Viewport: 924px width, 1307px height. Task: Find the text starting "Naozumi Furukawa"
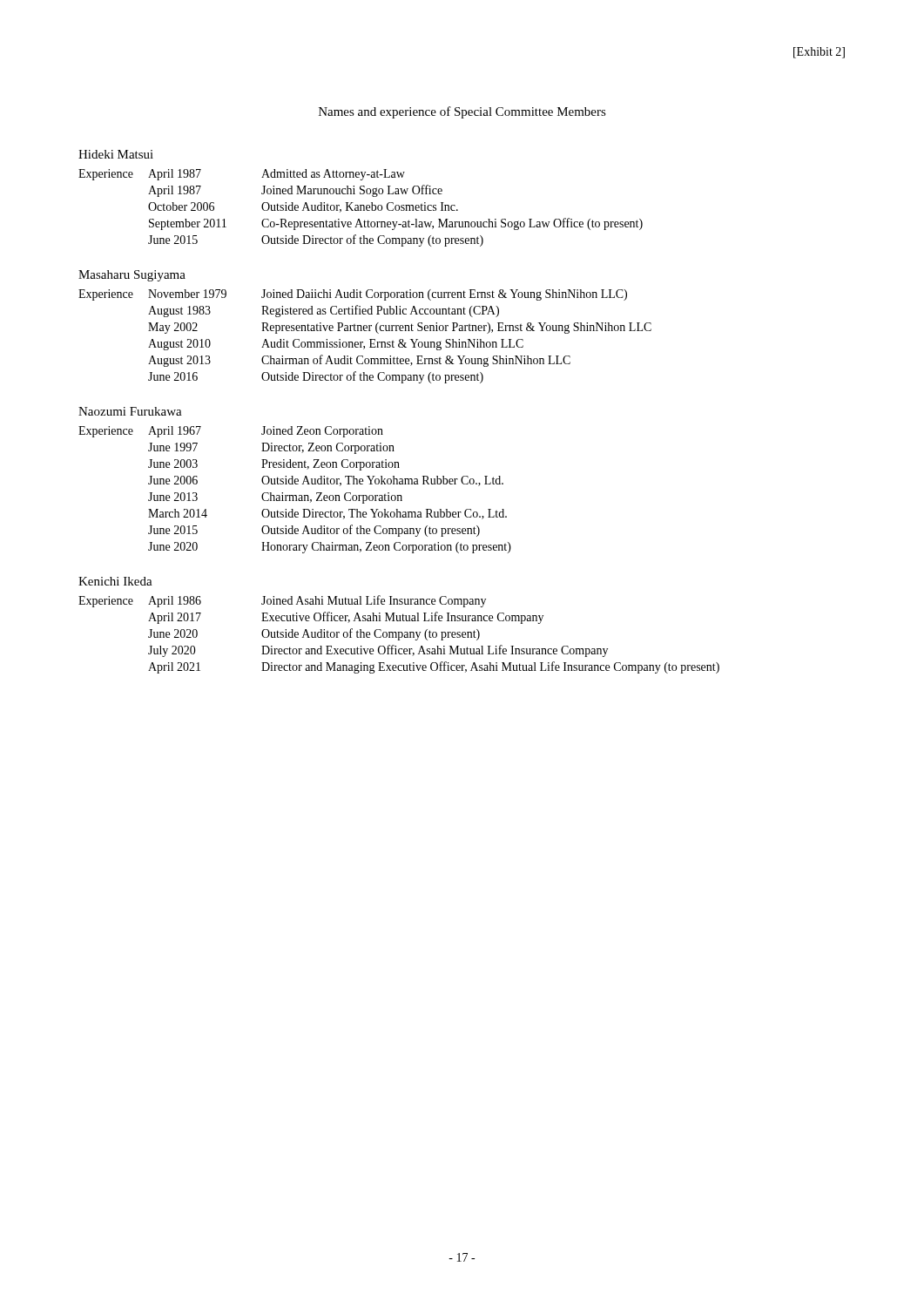(130, 411)
